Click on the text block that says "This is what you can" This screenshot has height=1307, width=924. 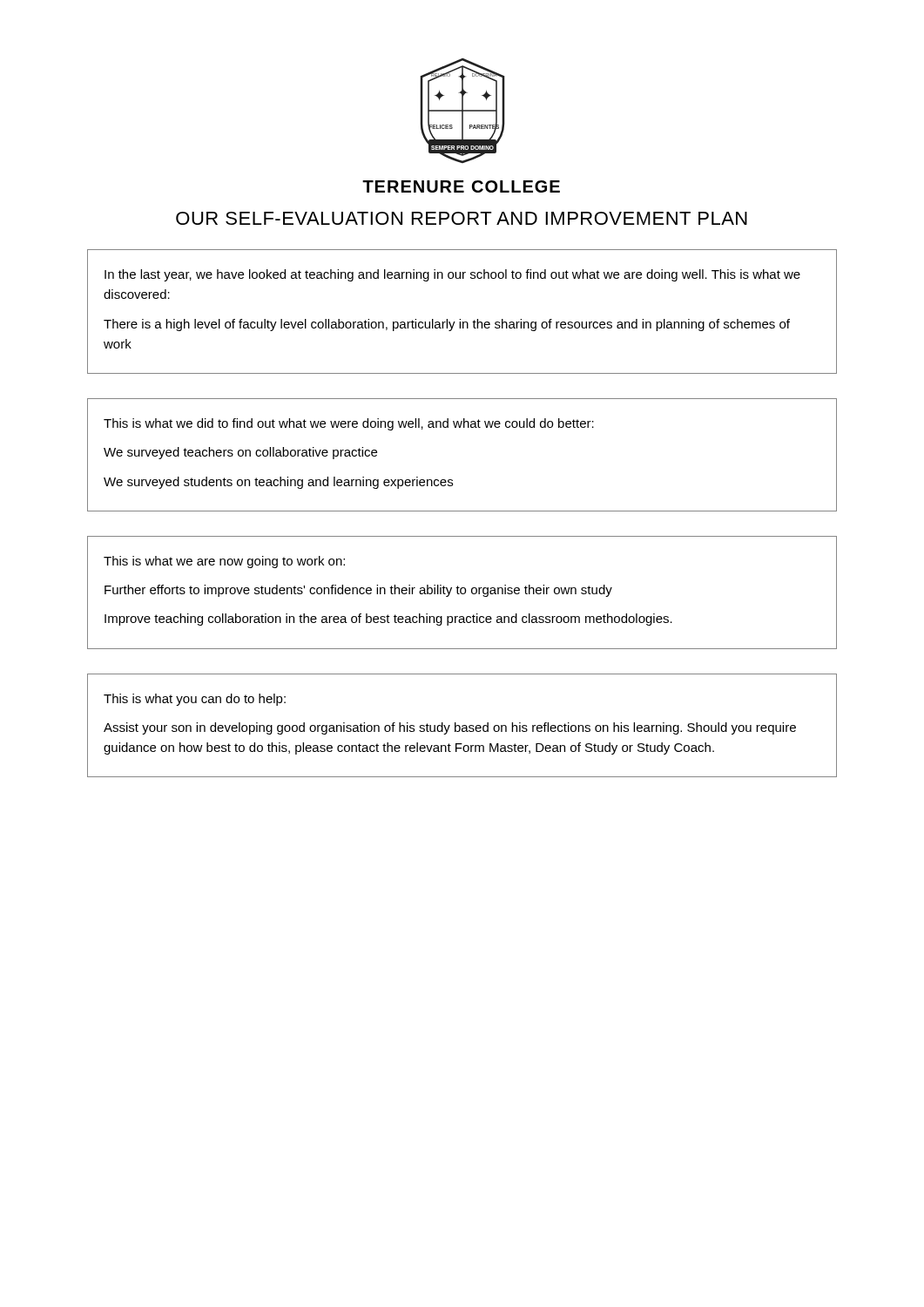point(462,723)
